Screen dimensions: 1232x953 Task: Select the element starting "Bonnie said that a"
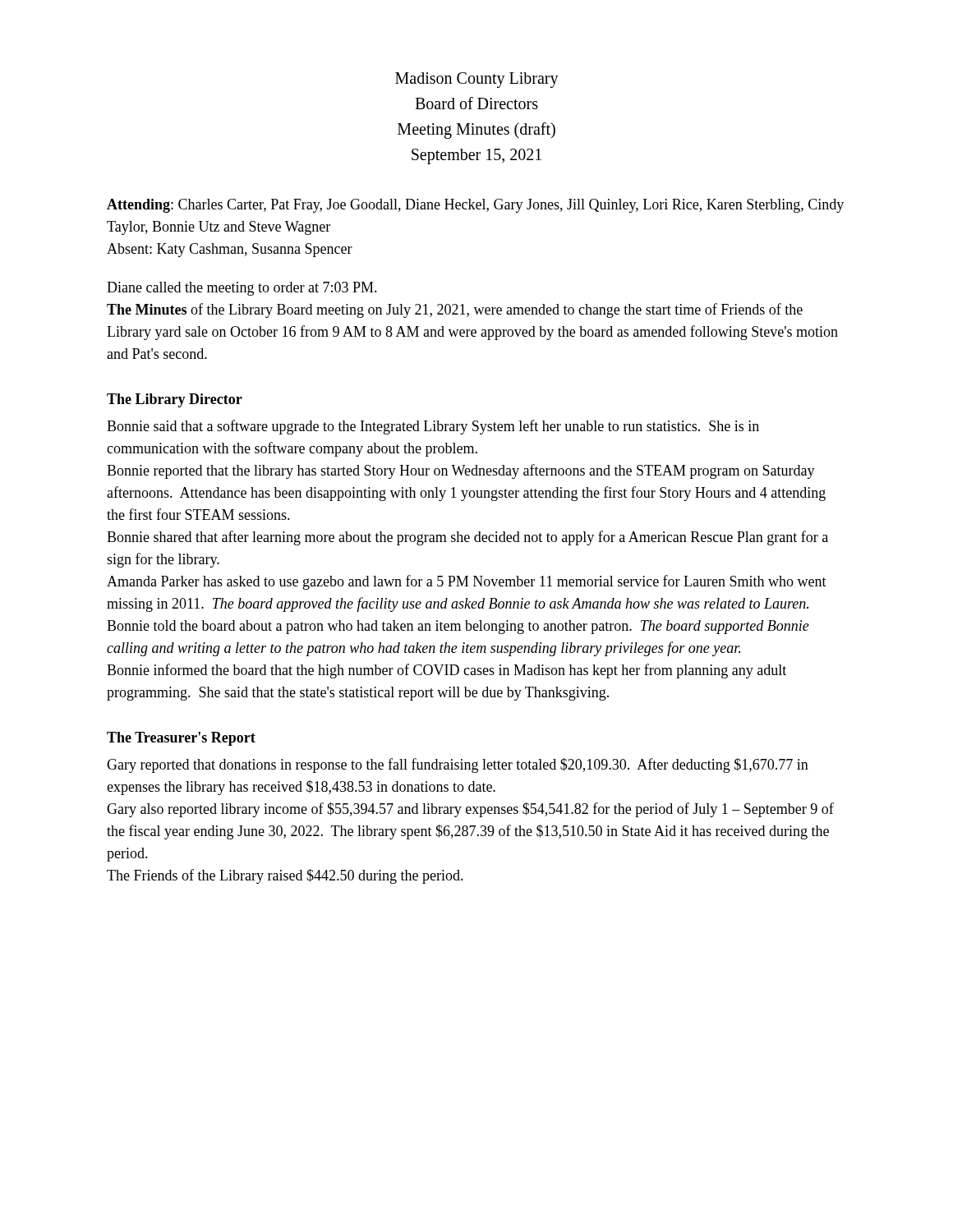[x=433, y=427]
